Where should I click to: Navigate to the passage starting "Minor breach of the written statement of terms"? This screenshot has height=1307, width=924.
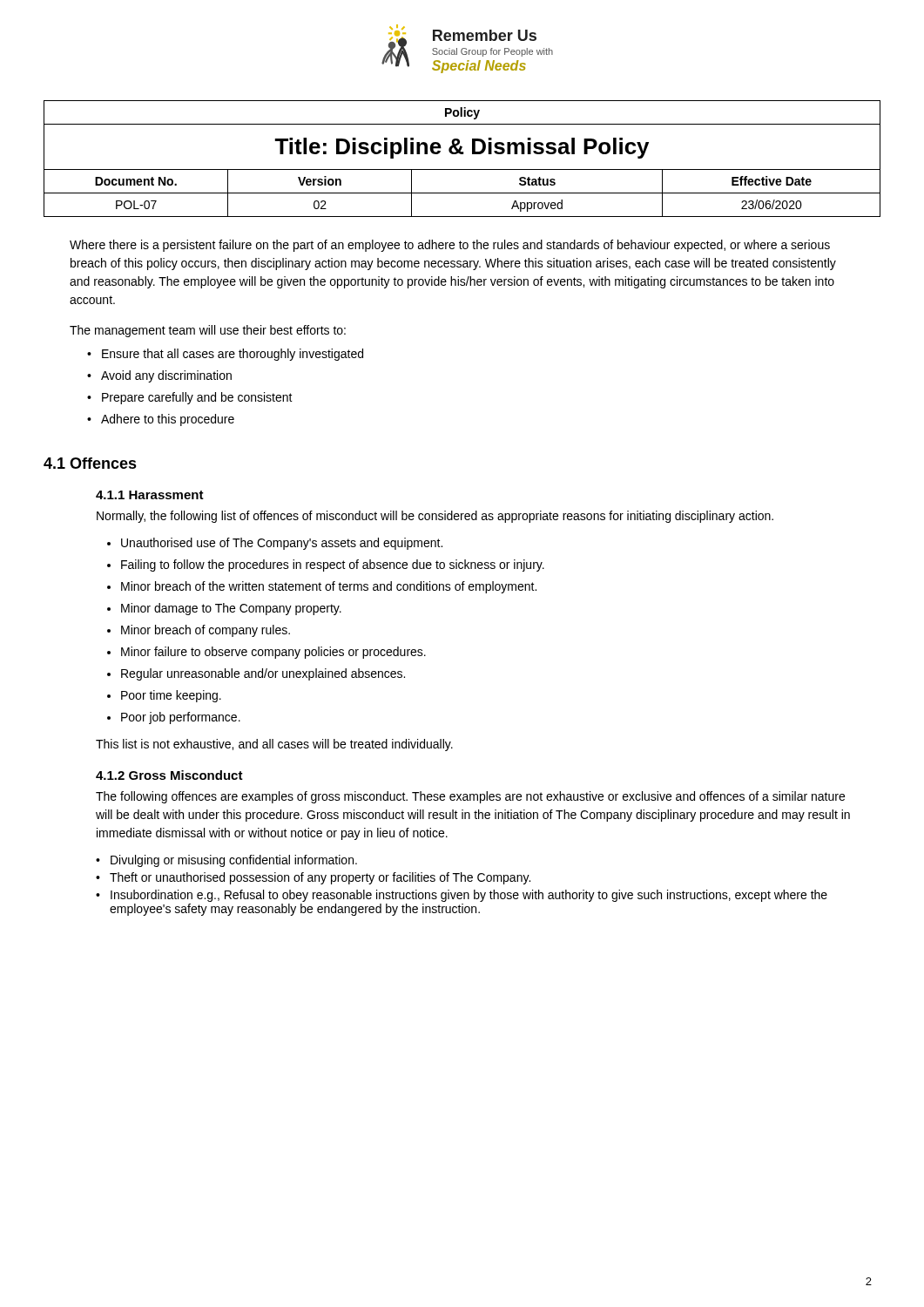[x=329, y=586]
